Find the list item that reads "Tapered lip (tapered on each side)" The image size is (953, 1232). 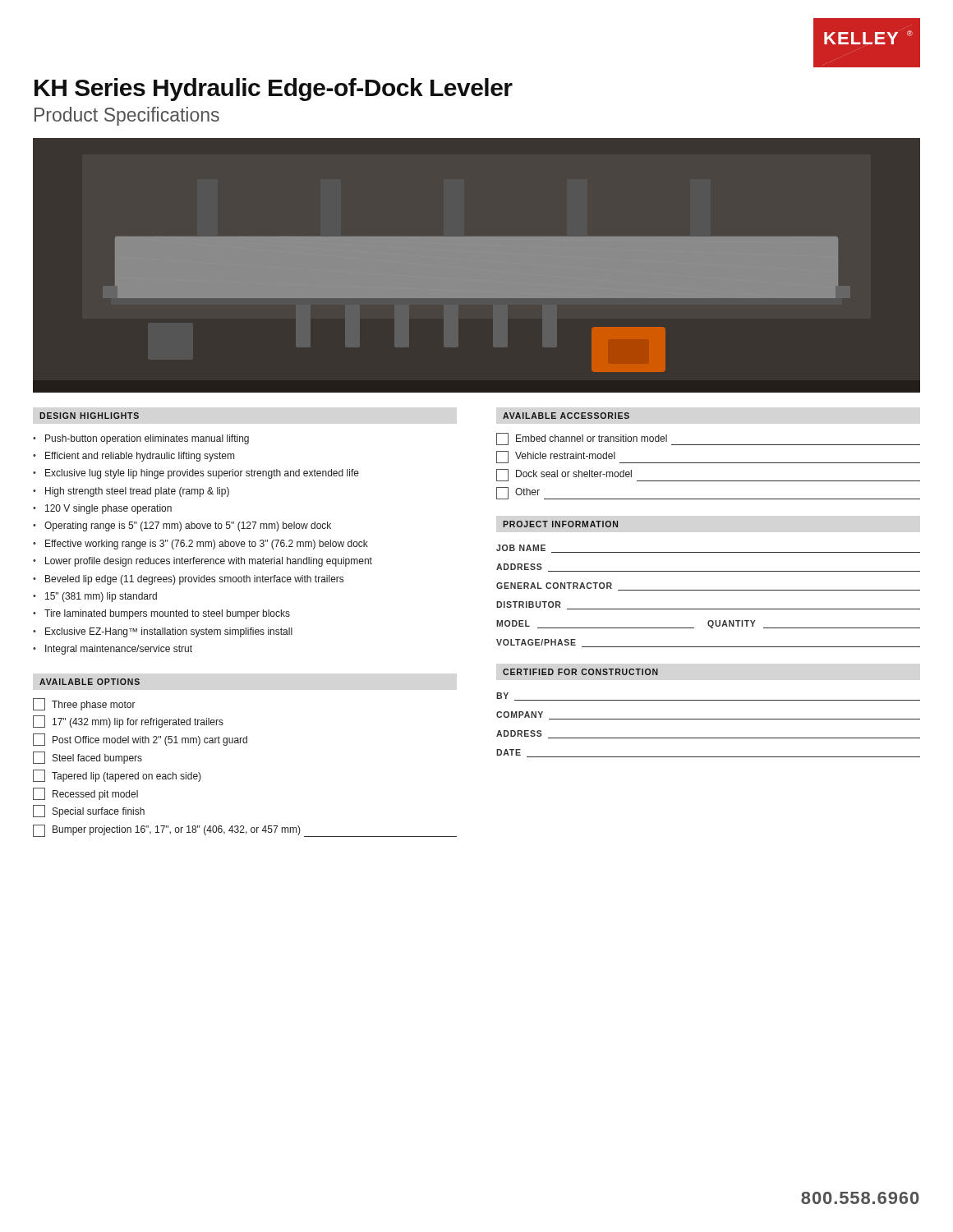[117, 776]
